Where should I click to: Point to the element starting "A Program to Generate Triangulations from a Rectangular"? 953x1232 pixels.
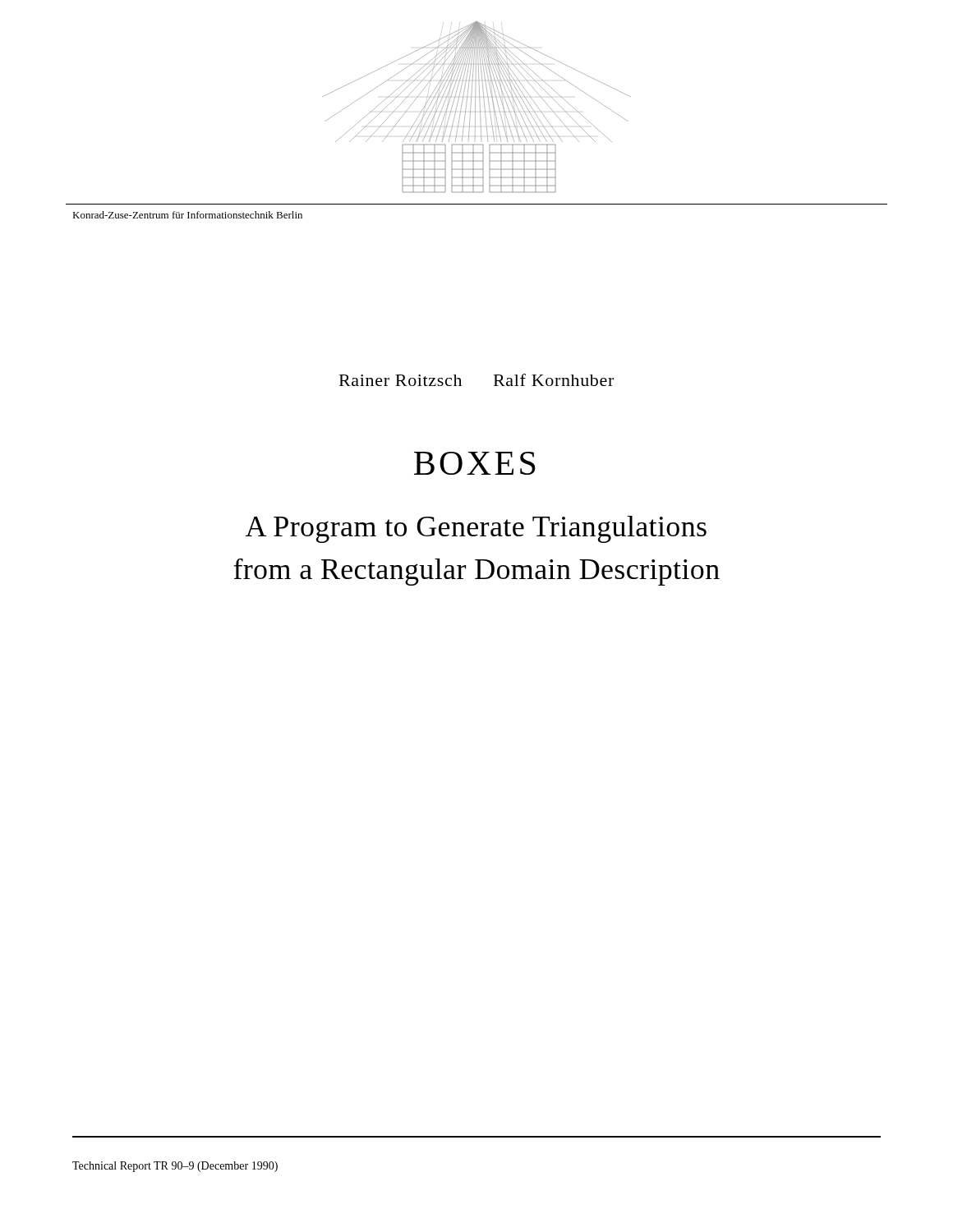tap(476, 548)
